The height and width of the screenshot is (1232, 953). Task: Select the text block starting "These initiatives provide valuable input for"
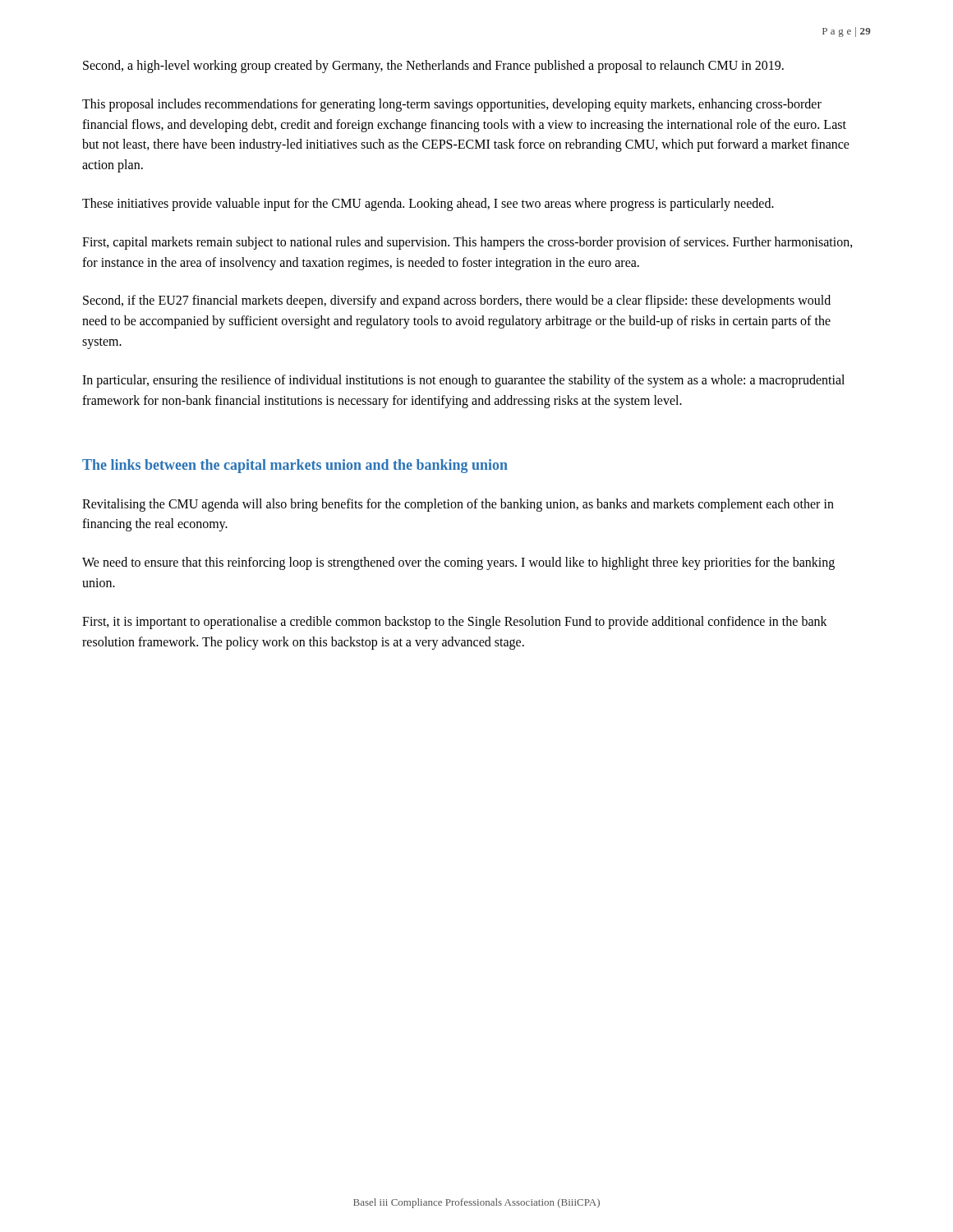[x=428, y=203]
